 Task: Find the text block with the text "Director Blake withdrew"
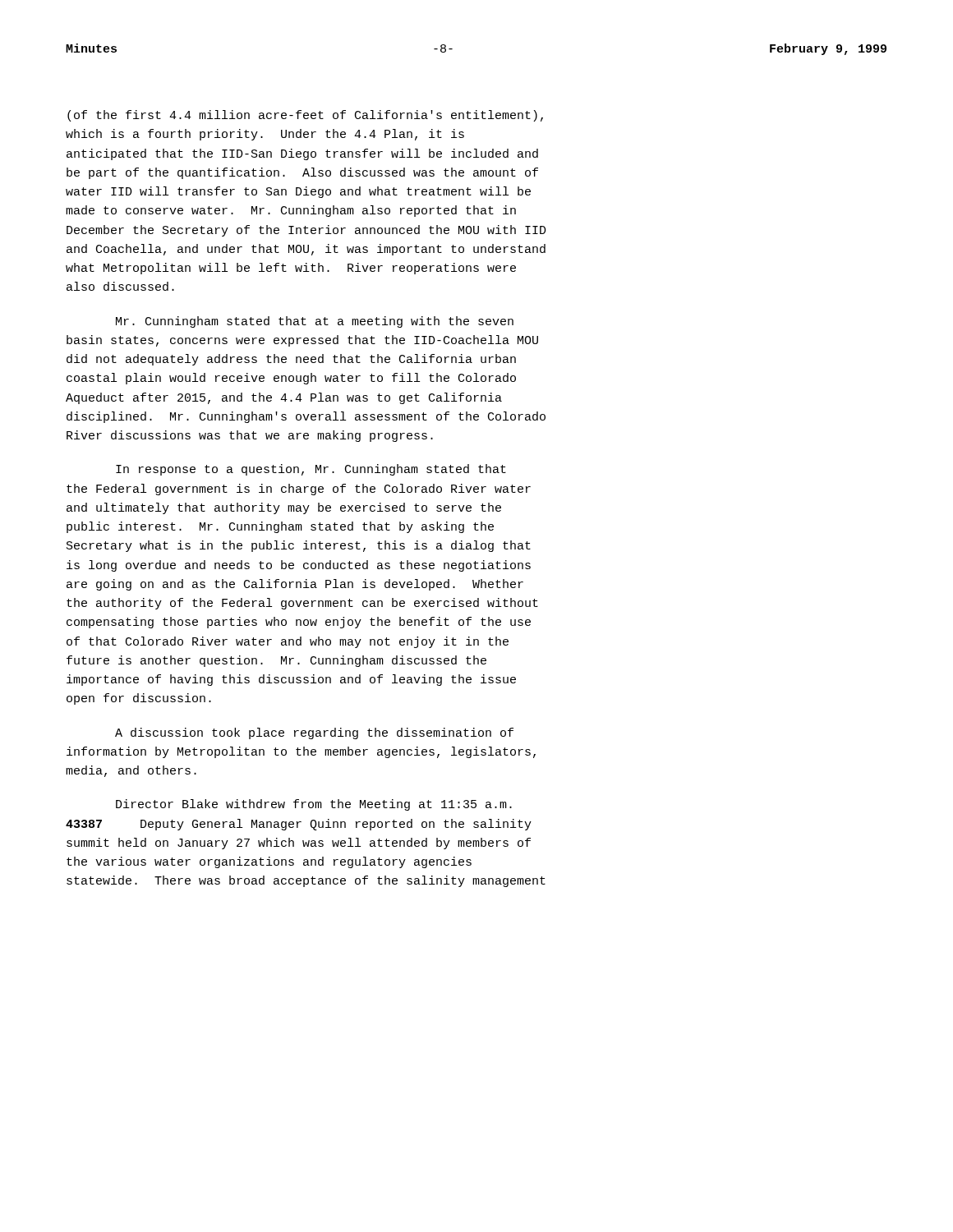[x=306, y=844]
